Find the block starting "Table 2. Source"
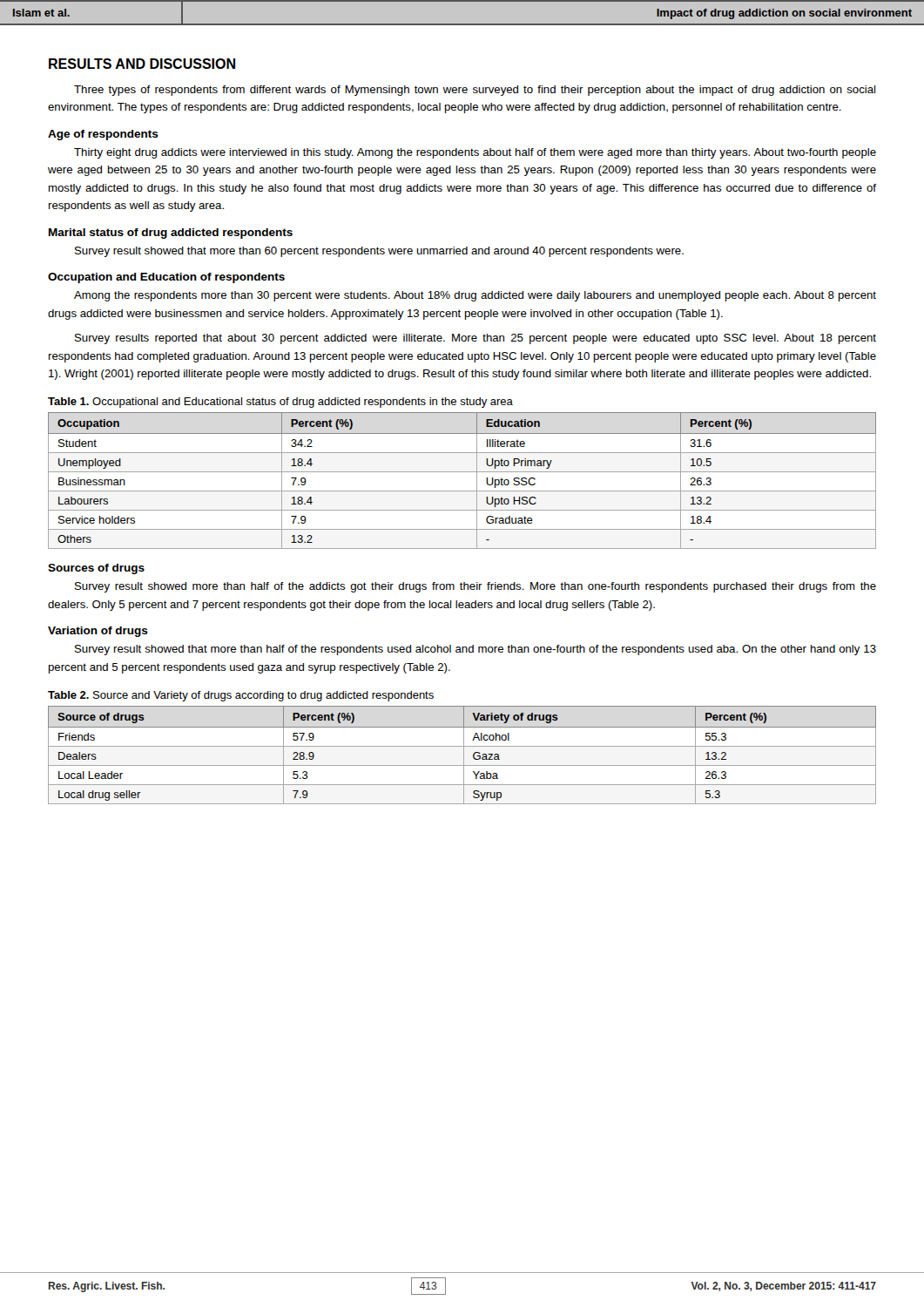924x1307 pixels. [241, 695]
